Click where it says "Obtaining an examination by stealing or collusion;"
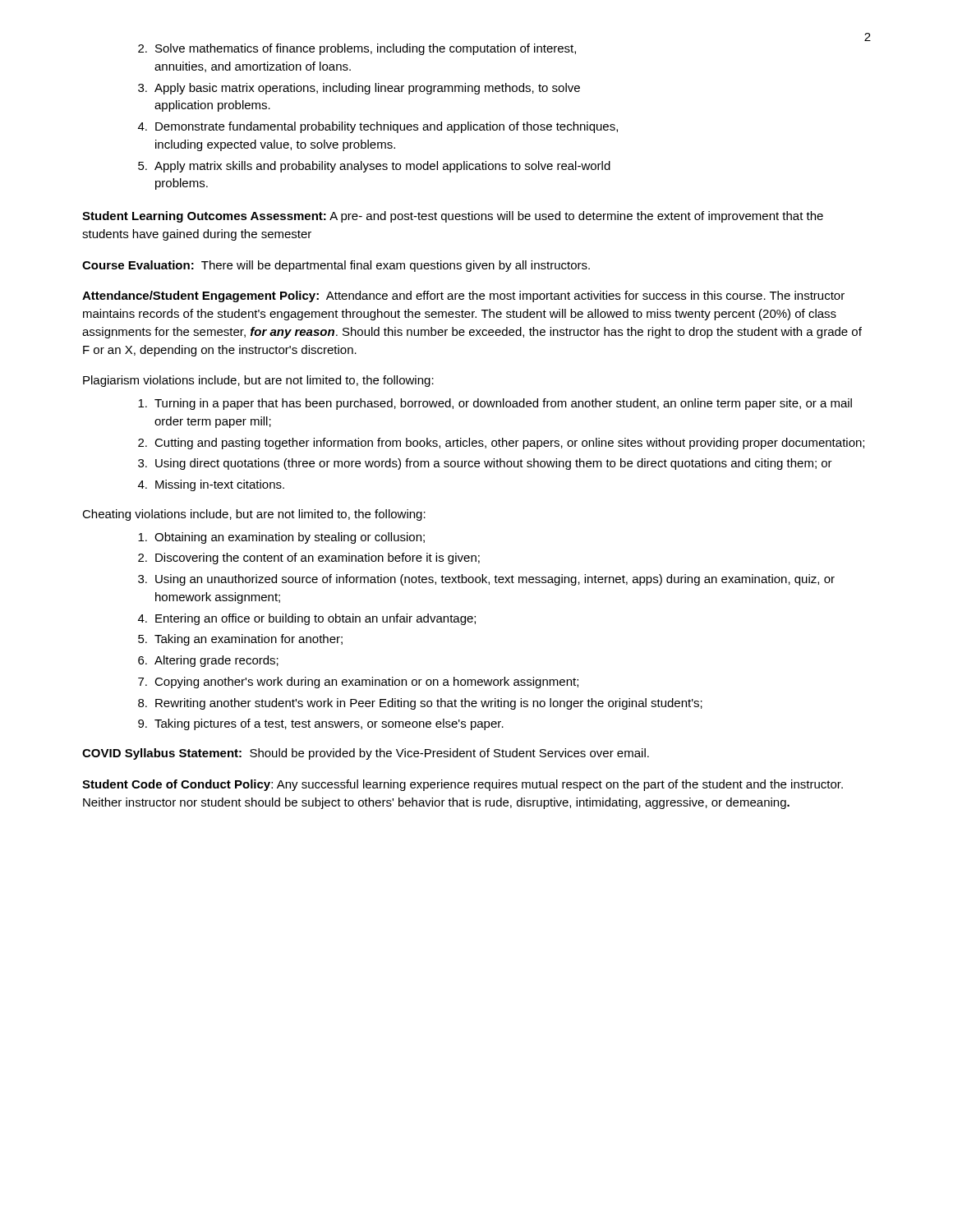 pos(281,538)
